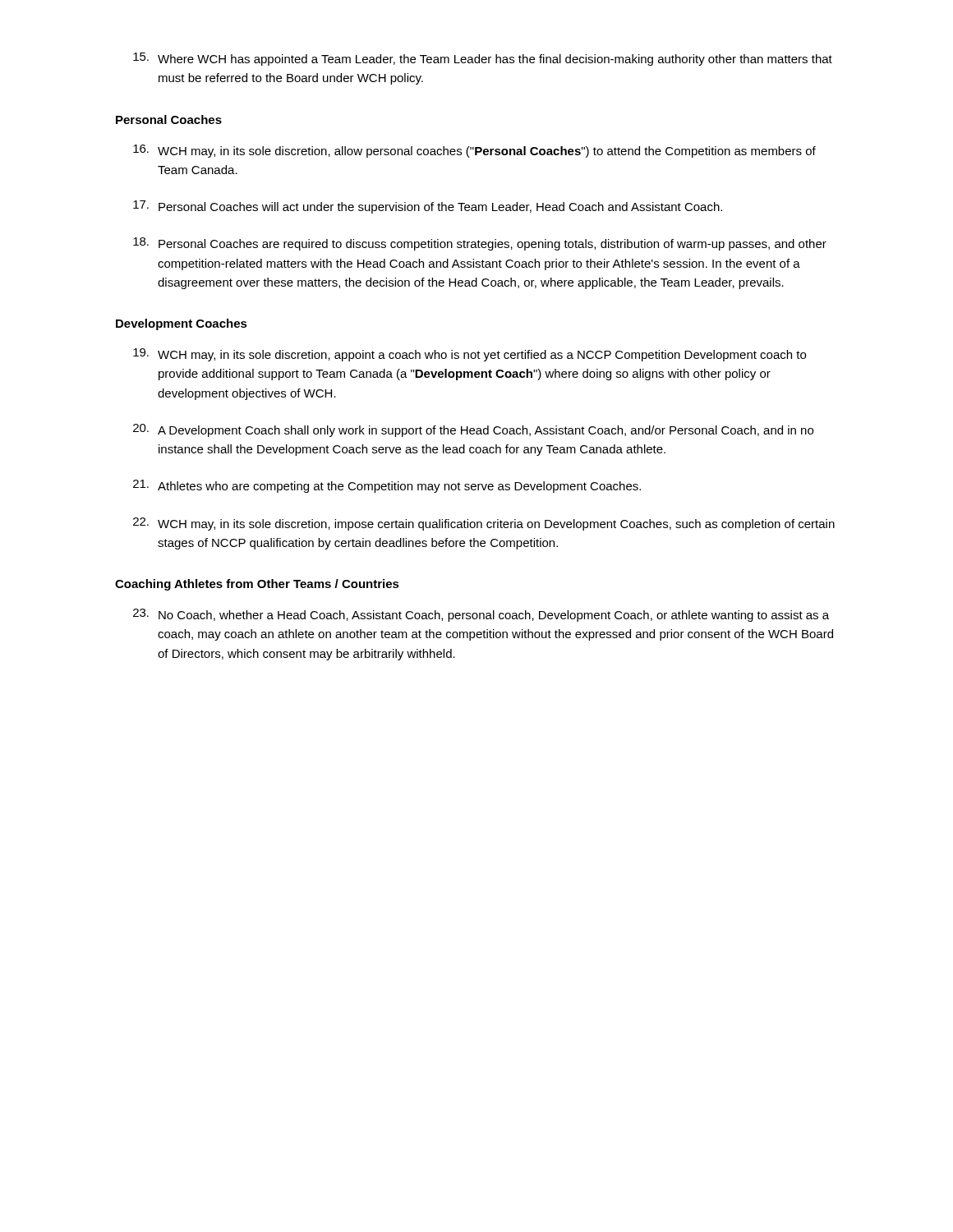This screenshot has width=953, height=1232.
Task: Locate the element starting "19. WCH may,"
Action: (476, 374)
